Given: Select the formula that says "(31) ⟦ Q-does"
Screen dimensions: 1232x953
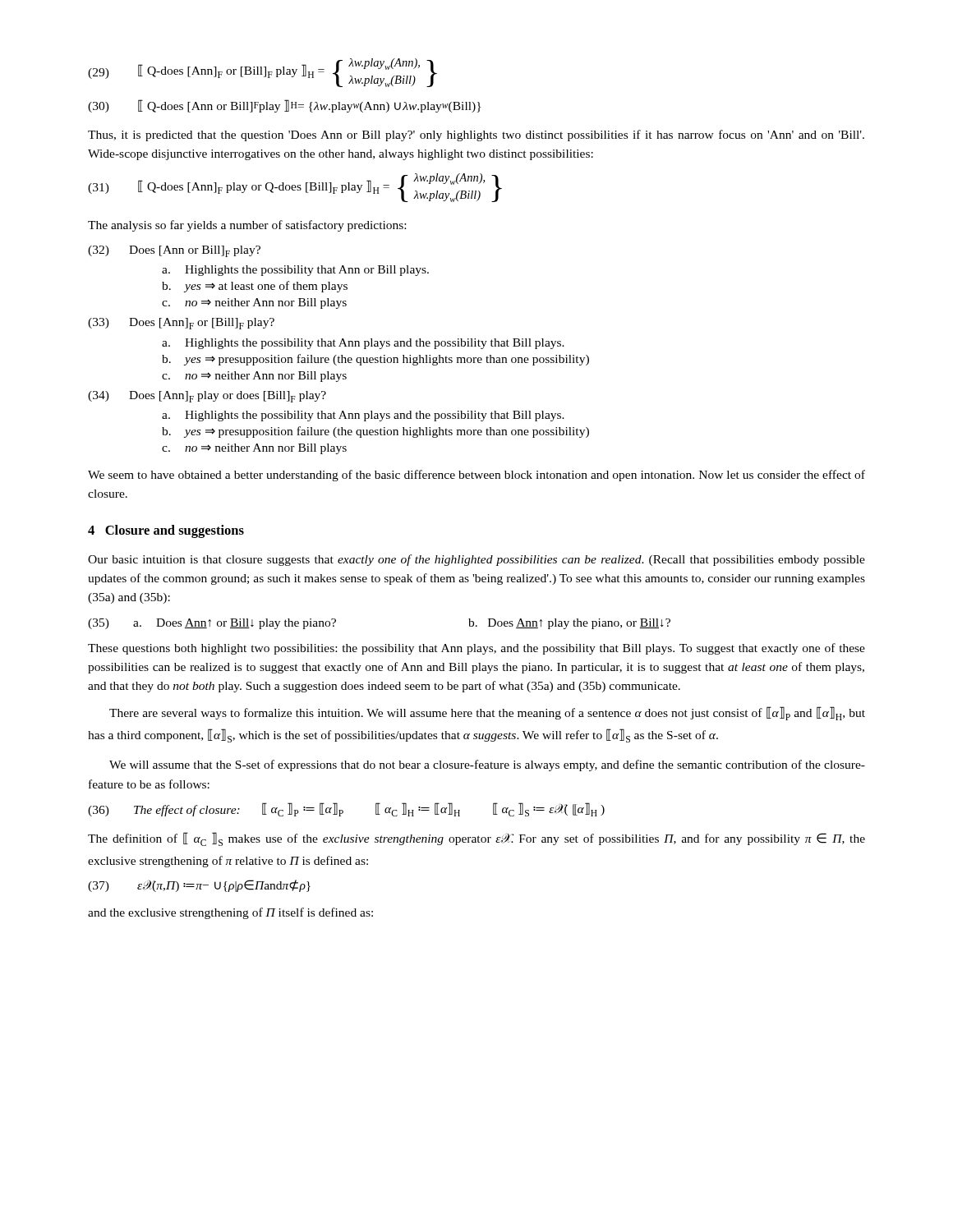Looking at the screenshot, I should 476,187.
